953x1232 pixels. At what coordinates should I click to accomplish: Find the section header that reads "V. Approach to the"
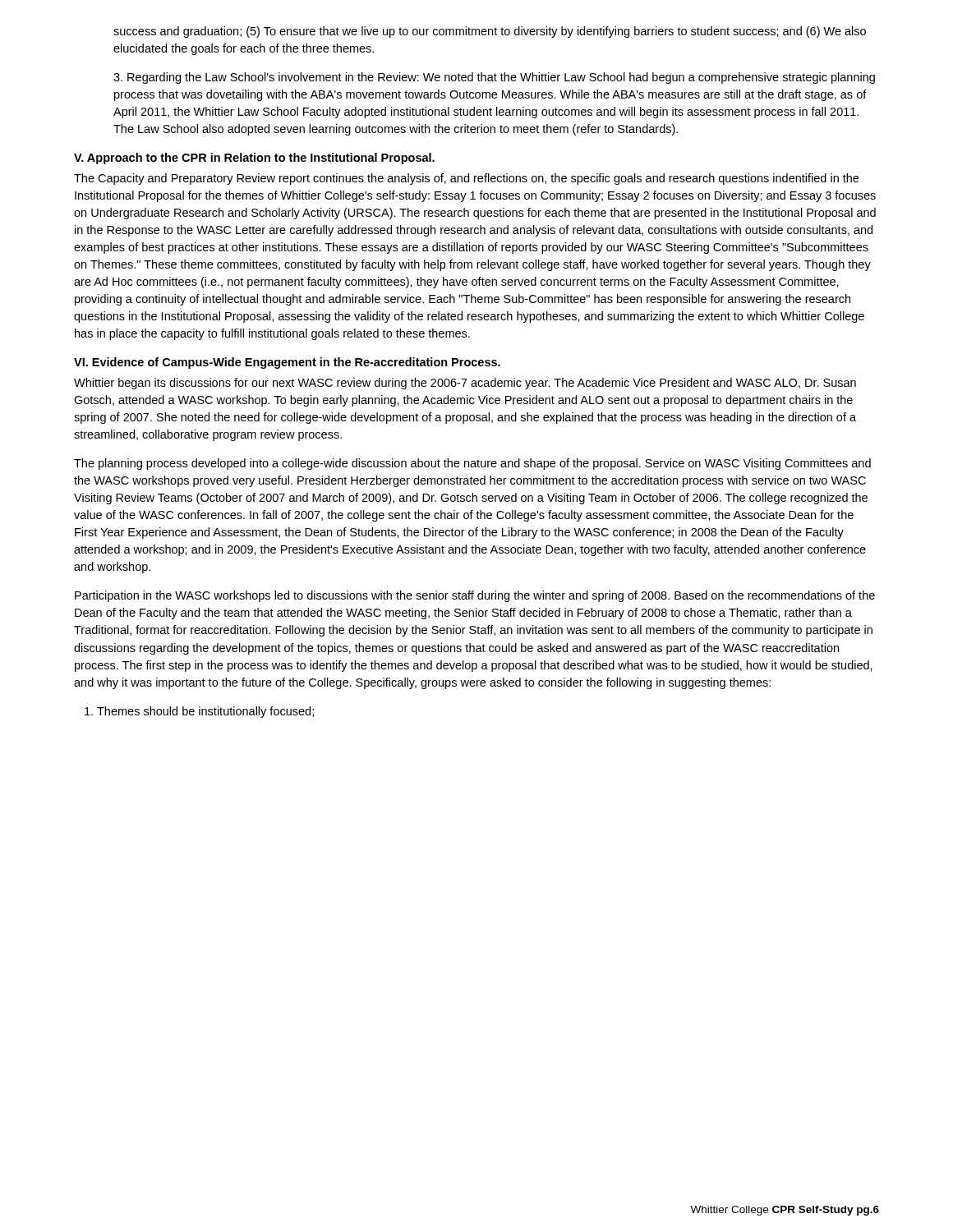pos(254,159)
